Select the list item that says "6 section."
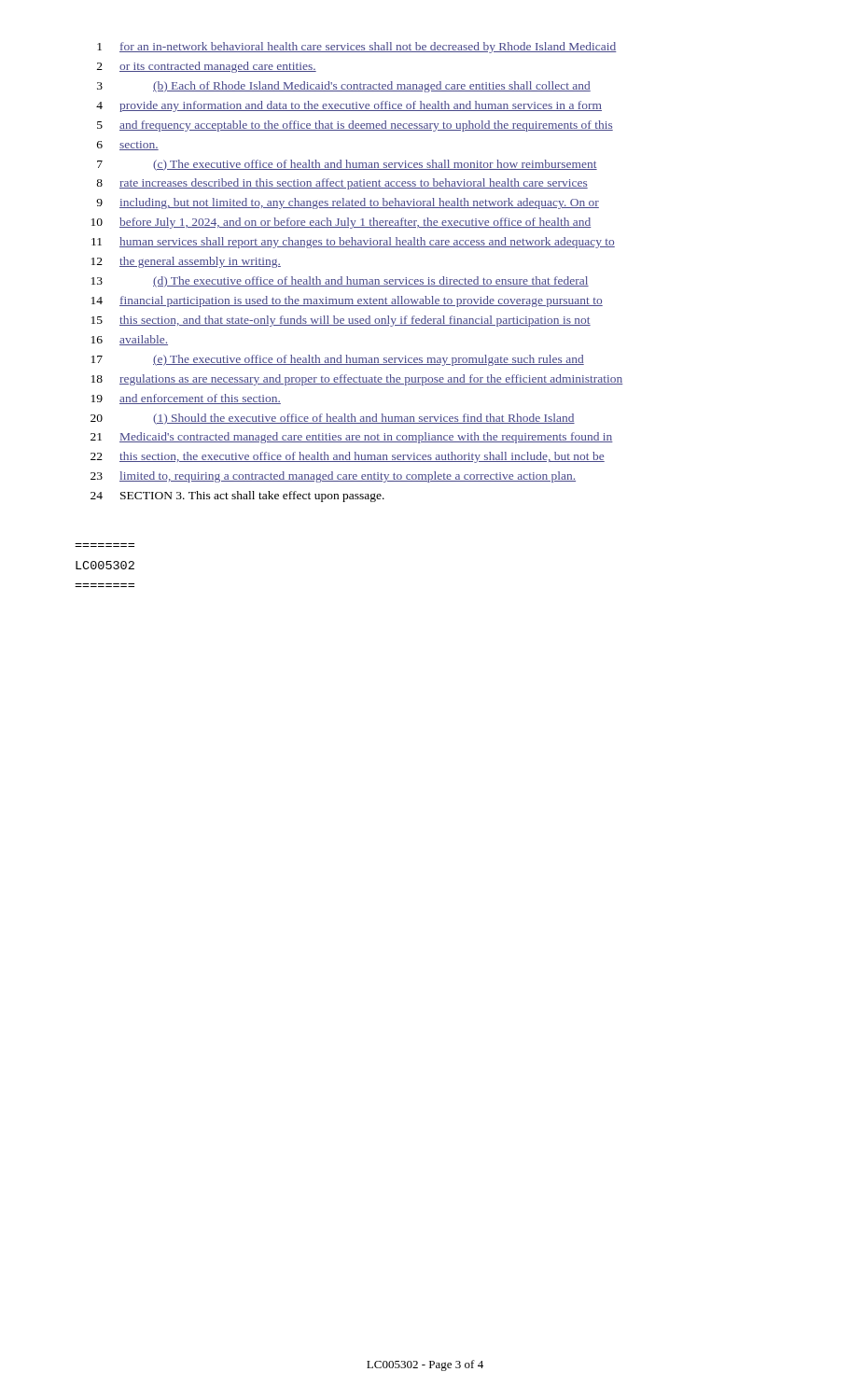Viewport: 850px width, 1400px height. point(128,146)
